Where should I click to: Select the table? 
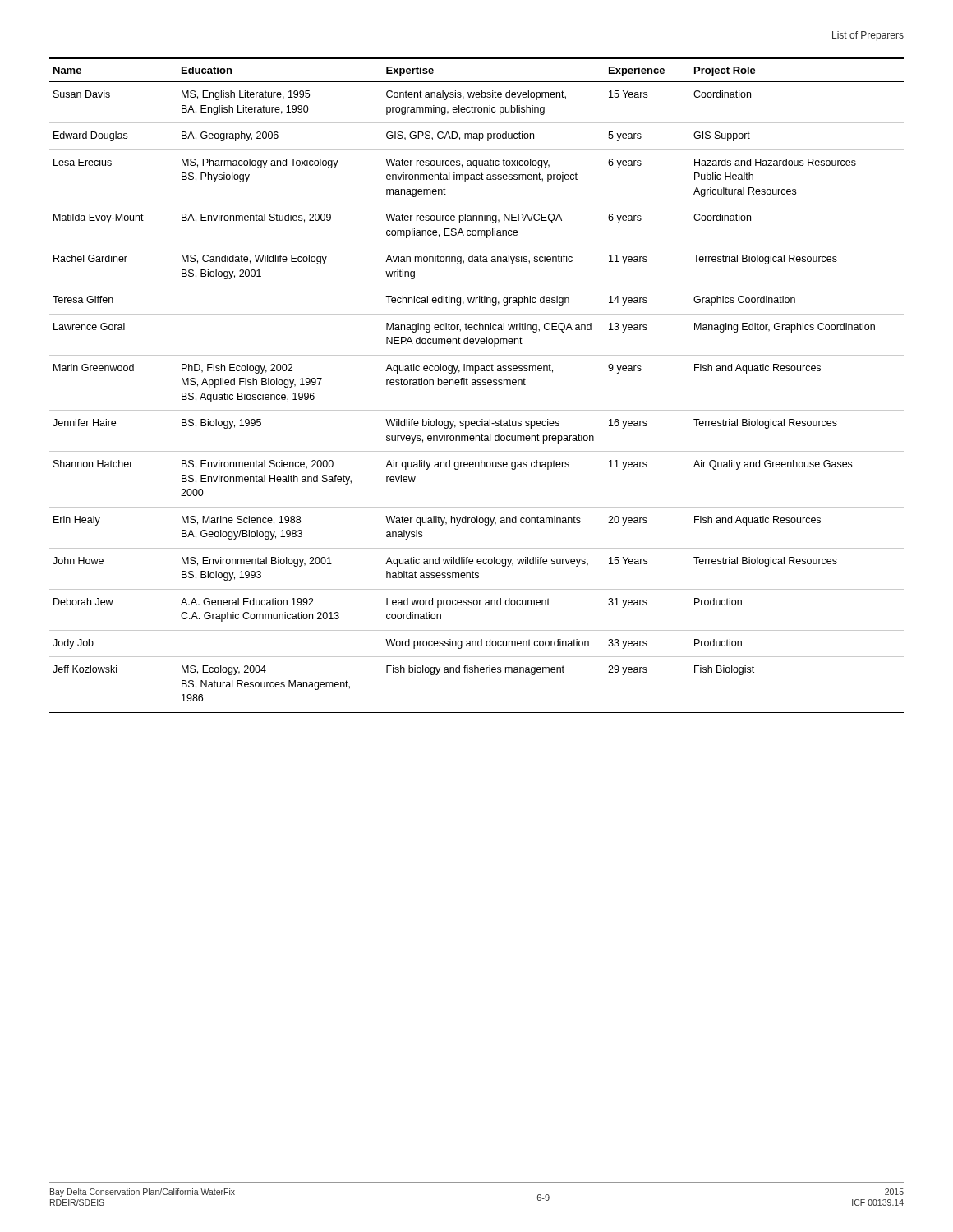tap(476, 385)
